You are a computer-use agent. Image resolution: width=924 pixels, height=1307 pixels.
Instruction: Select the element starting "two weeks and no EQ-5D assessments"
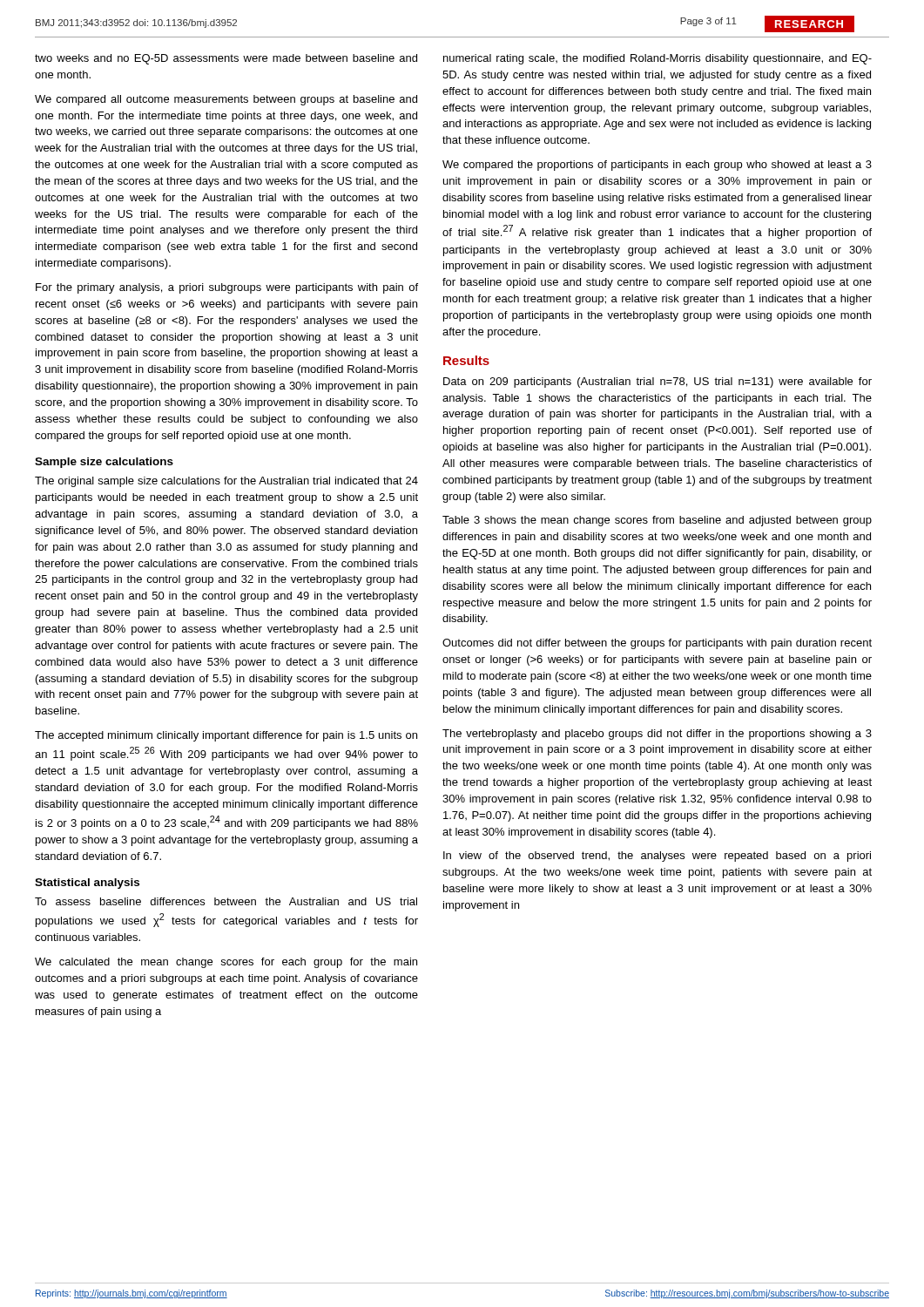(226, 66)
